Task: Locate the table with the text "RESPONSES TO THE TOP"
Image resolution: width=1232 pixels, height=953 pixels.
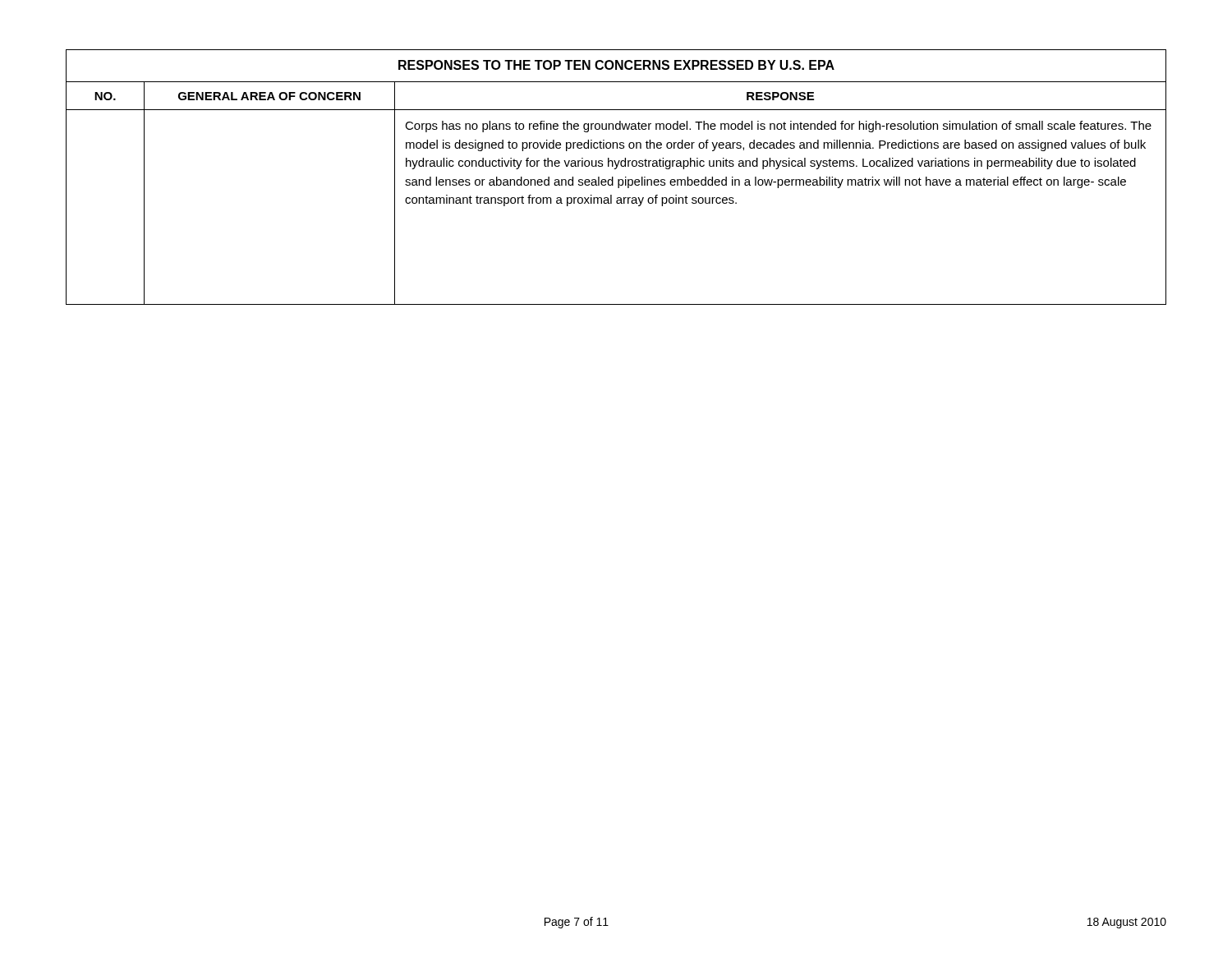Action: coord(616,177)
